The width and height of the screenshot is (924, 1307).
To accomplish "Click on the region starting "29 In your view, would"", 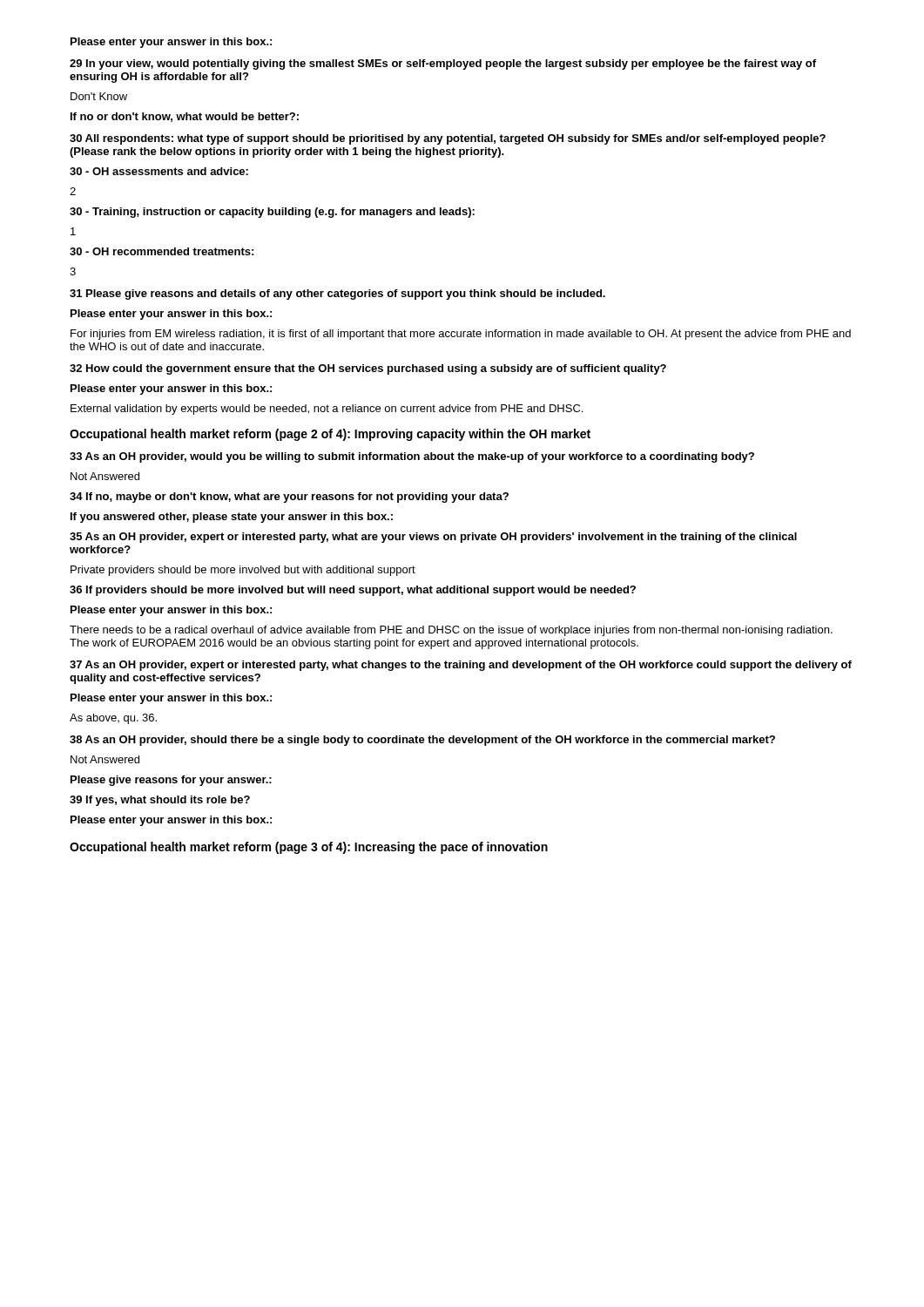I will click(x=443, y=70).
